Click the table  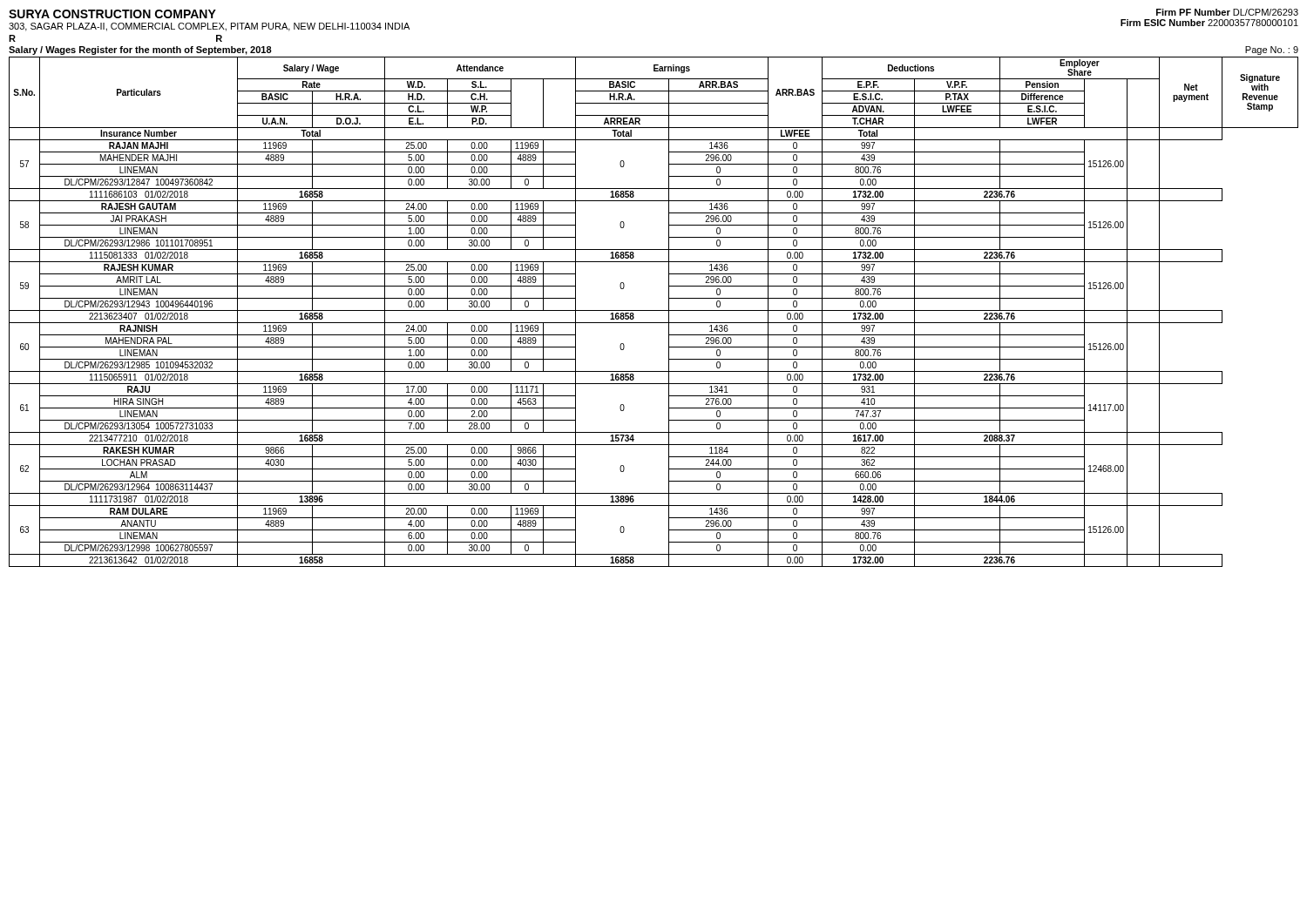tap(654, 312)
